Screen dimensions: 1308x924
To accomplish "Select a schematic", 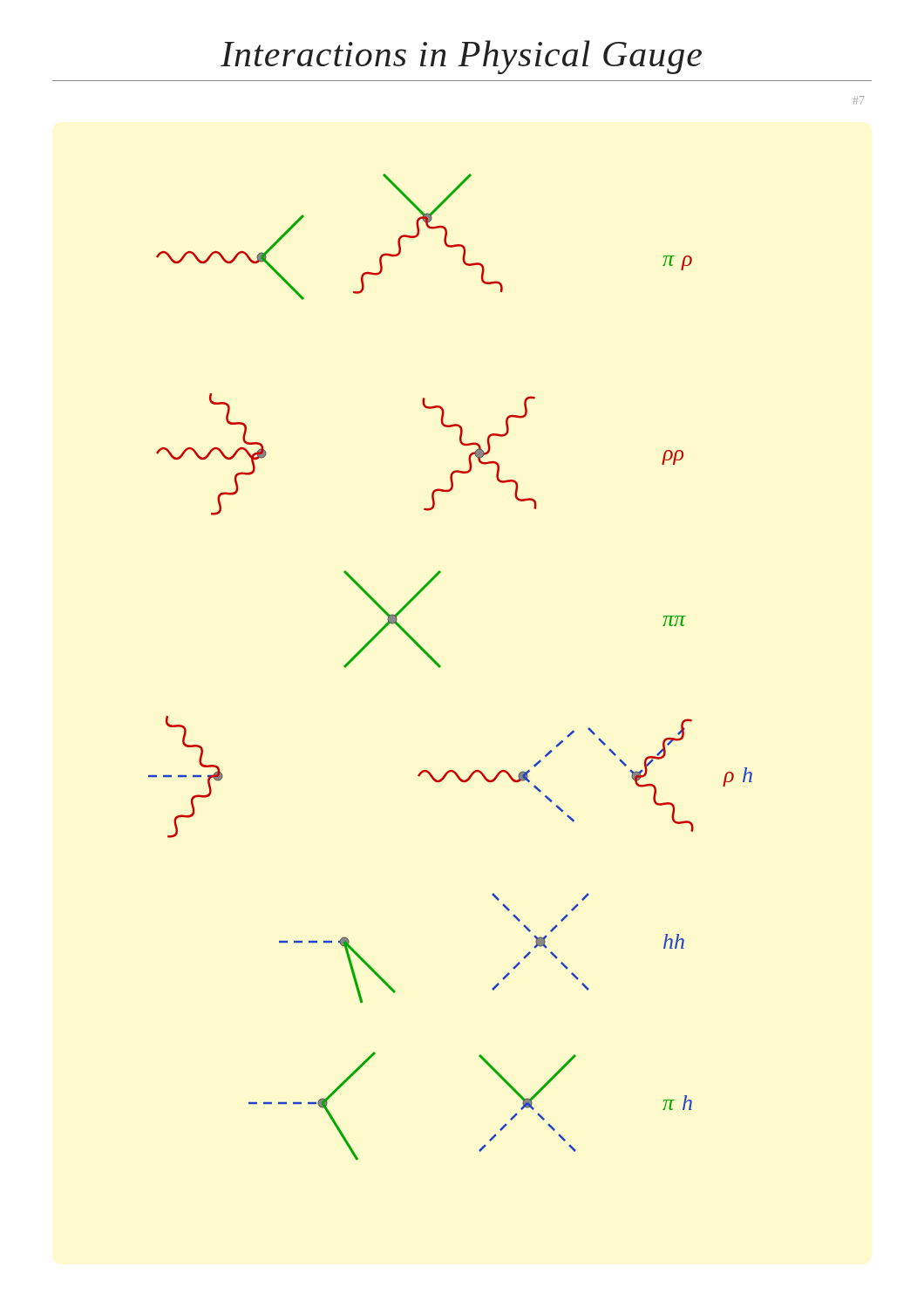I will pos(462,693).
